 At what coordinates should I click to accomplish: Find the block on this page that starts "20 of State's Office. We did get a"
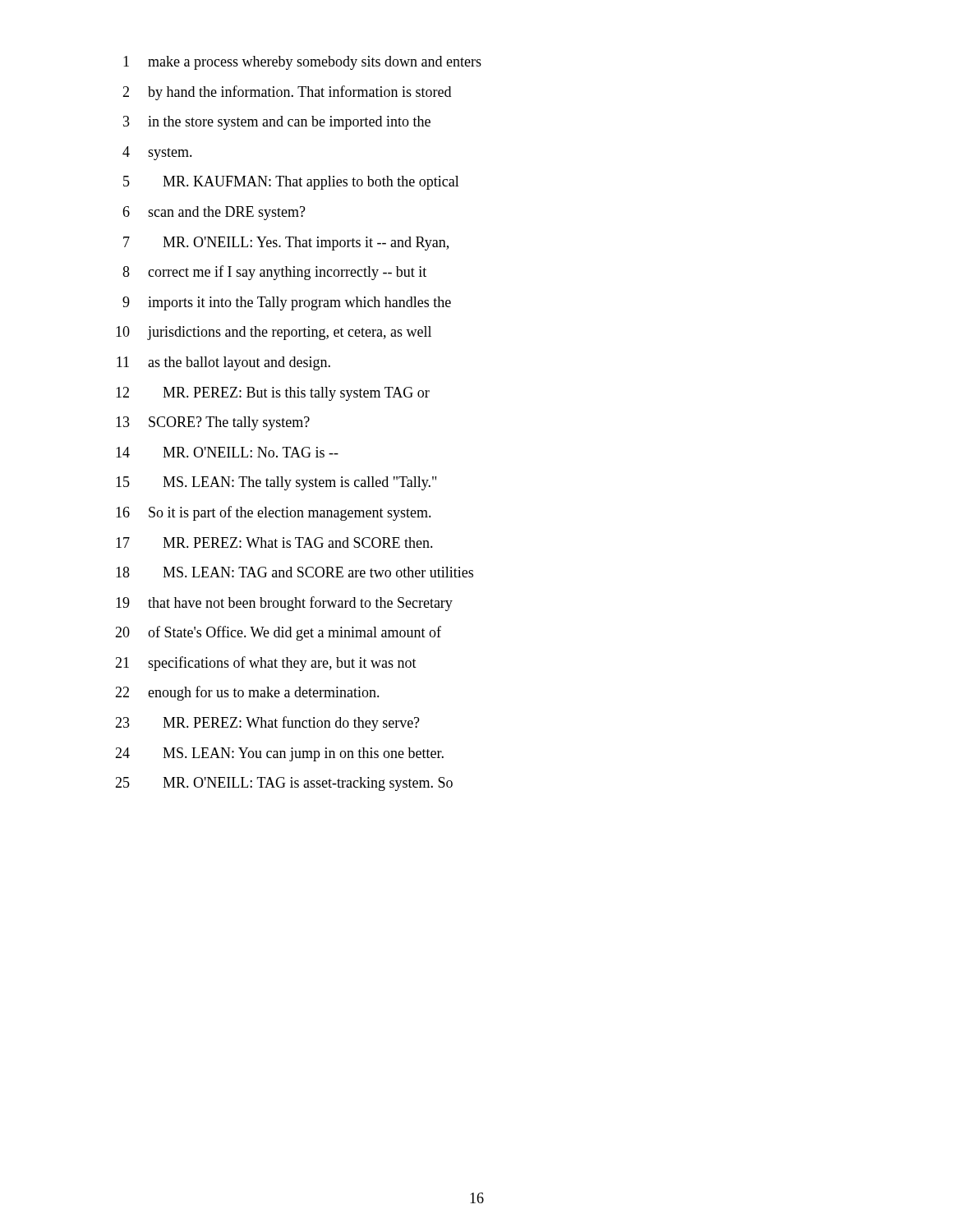(270, 633)
